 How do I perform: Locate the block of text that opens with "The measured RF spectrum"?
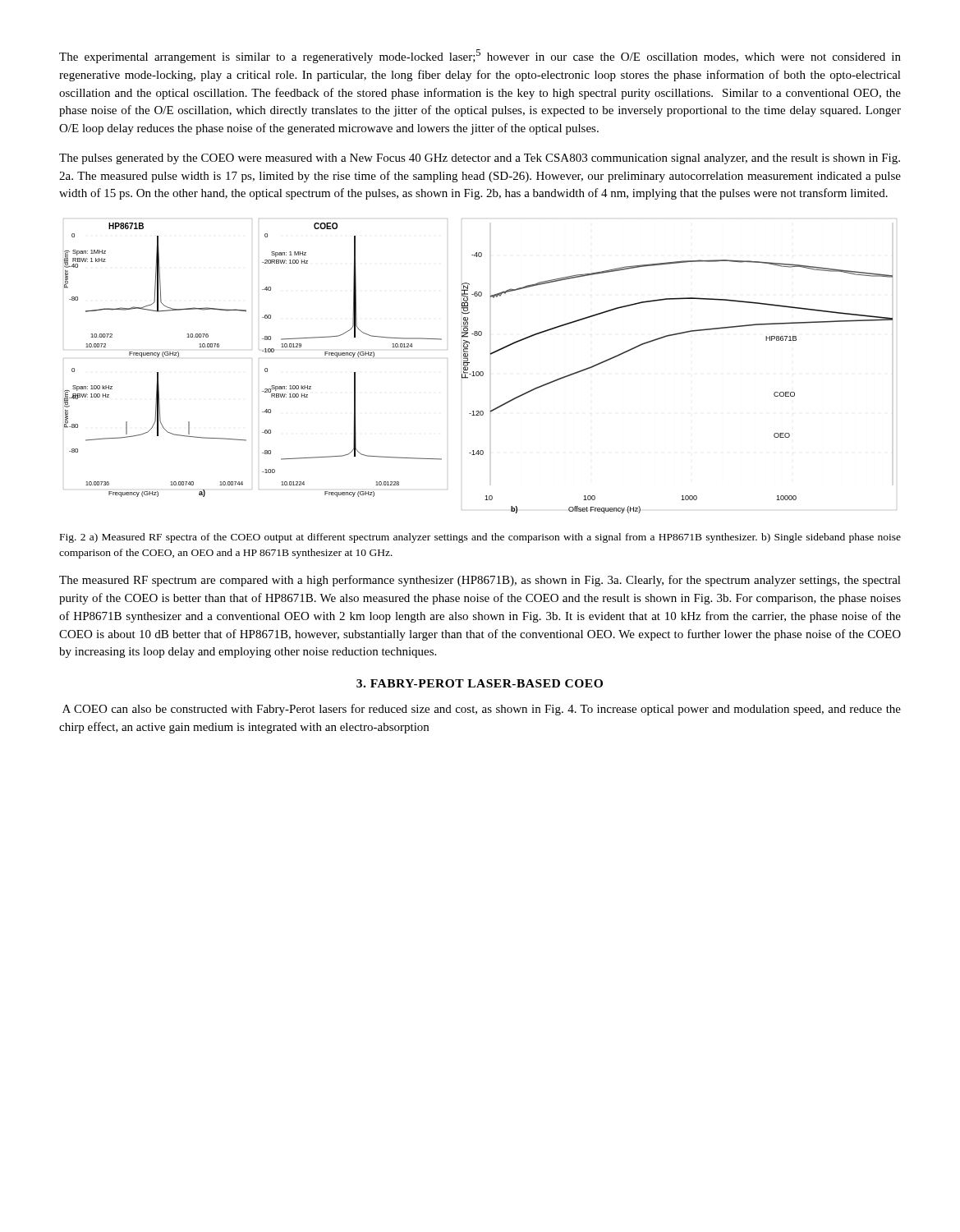click(x=480, y=616)
